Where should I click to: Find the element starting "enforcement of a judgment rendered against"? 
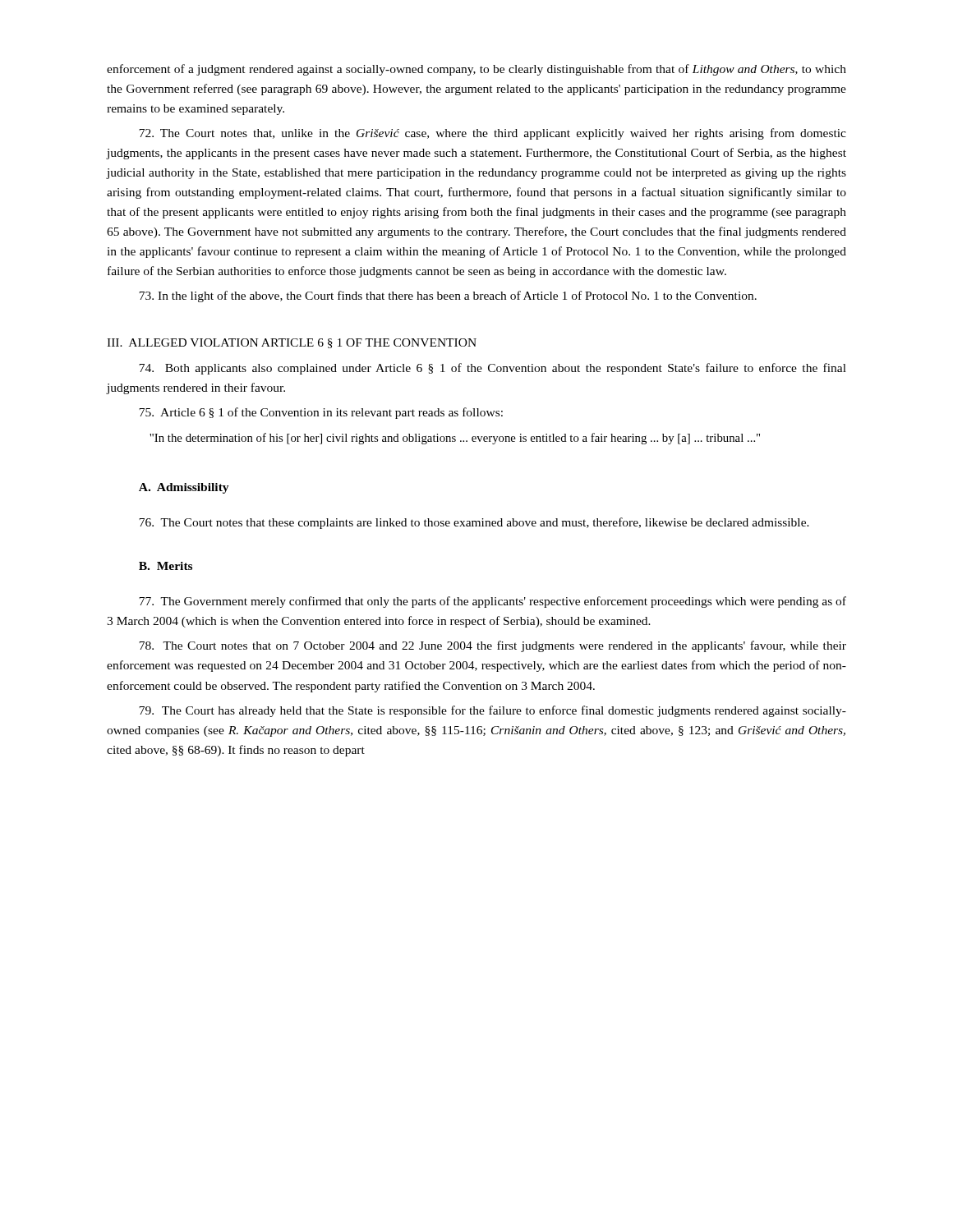(476, 182)
